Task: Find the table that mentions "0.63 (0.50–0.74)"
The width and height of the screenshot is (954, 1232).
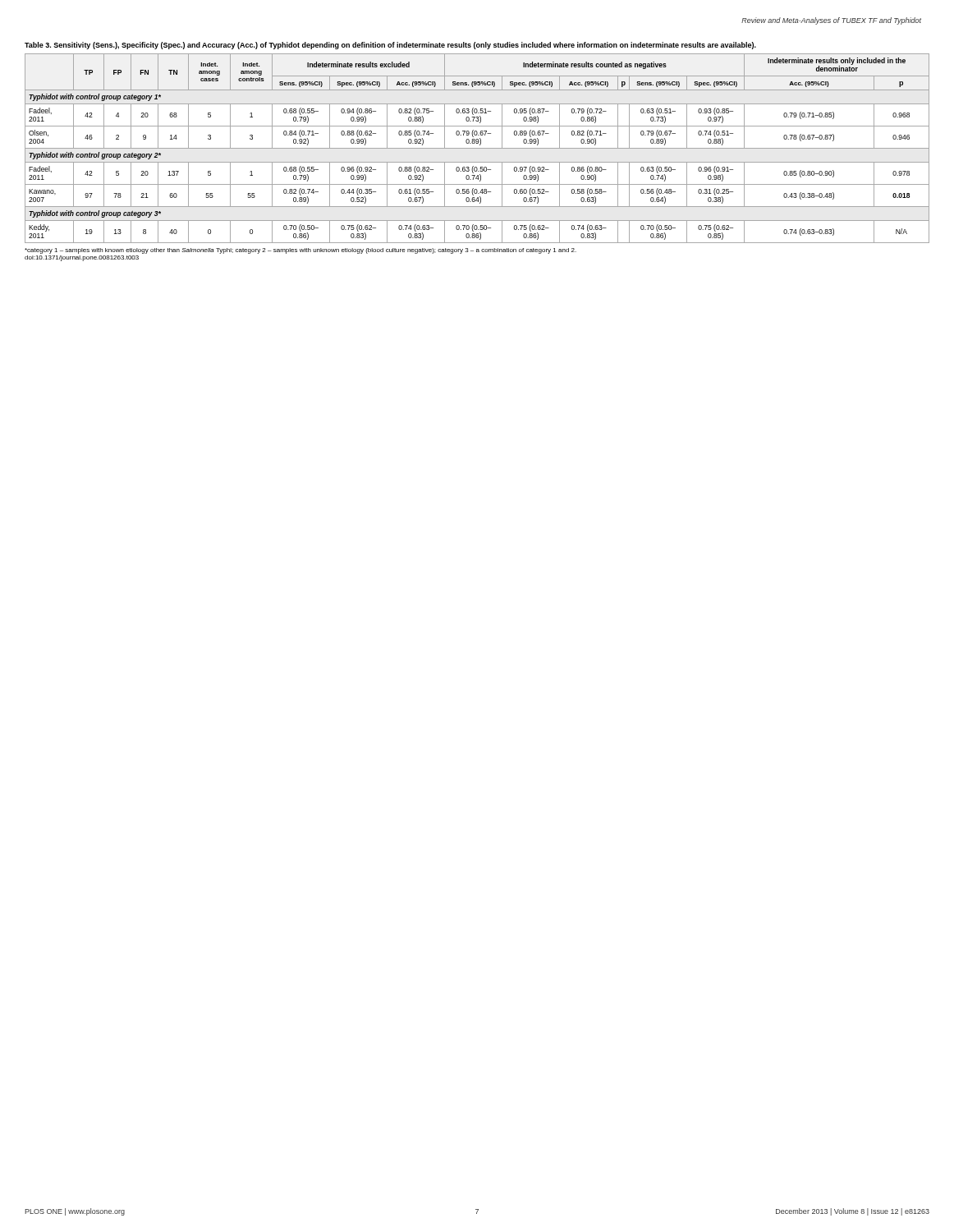Action: (x=477, y=151)
